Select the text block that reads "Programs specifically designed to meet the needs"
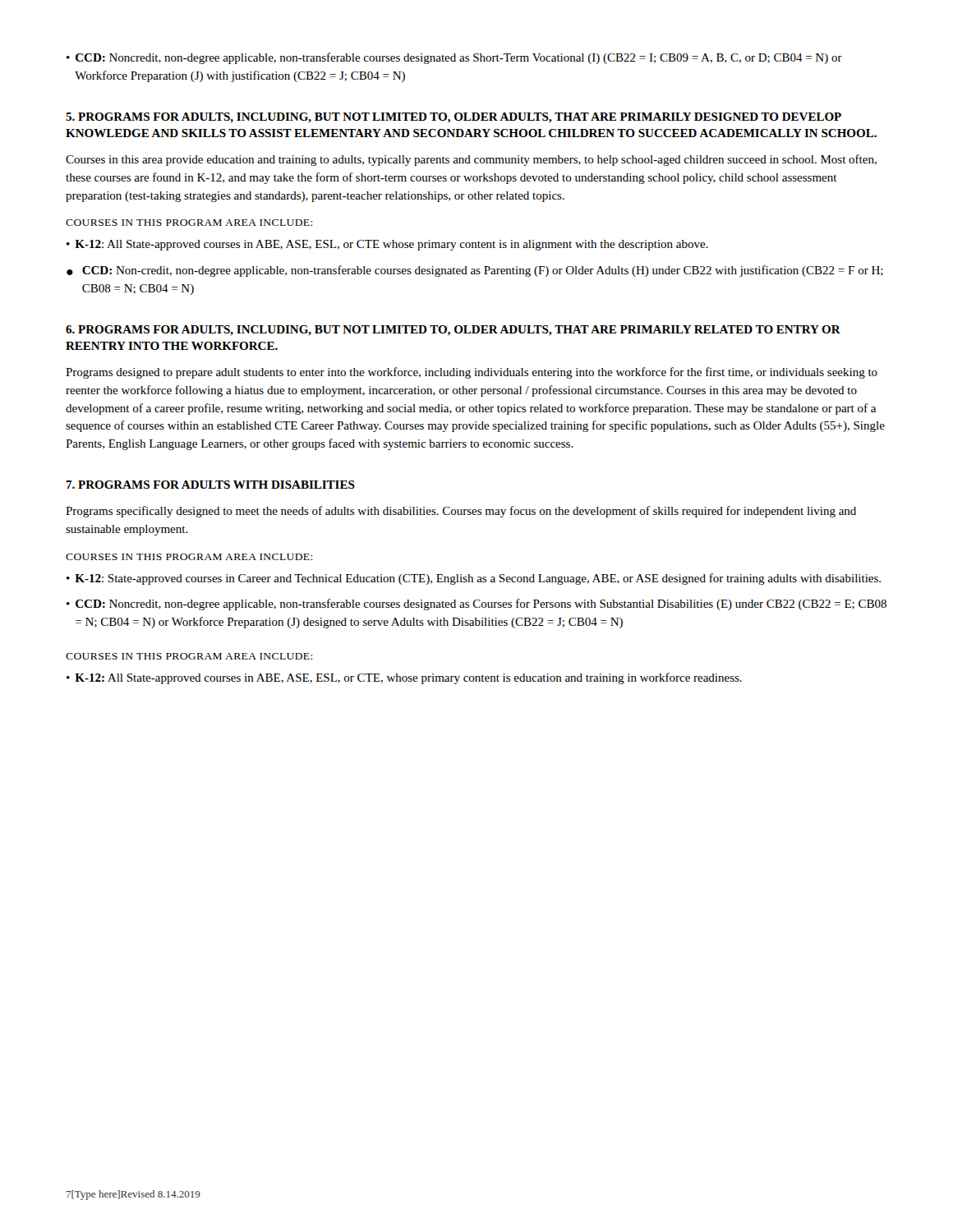The width and height of the screenshot is (953, 1232). coord(461,520)
